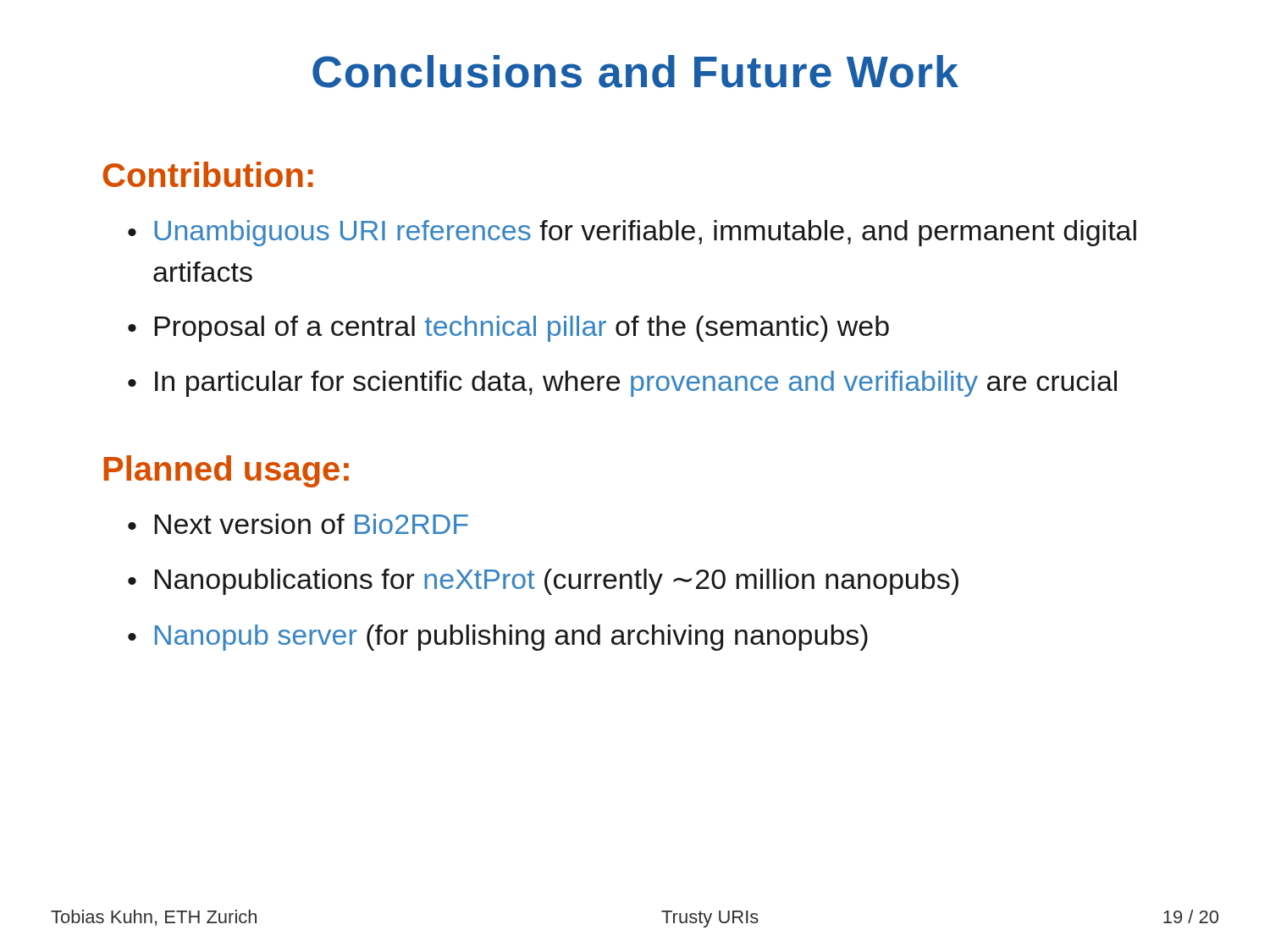1270x952 pixels.
Task: Find the list item containing "• Next version of Bio2RDF"
Action: (x=298, y=524)
